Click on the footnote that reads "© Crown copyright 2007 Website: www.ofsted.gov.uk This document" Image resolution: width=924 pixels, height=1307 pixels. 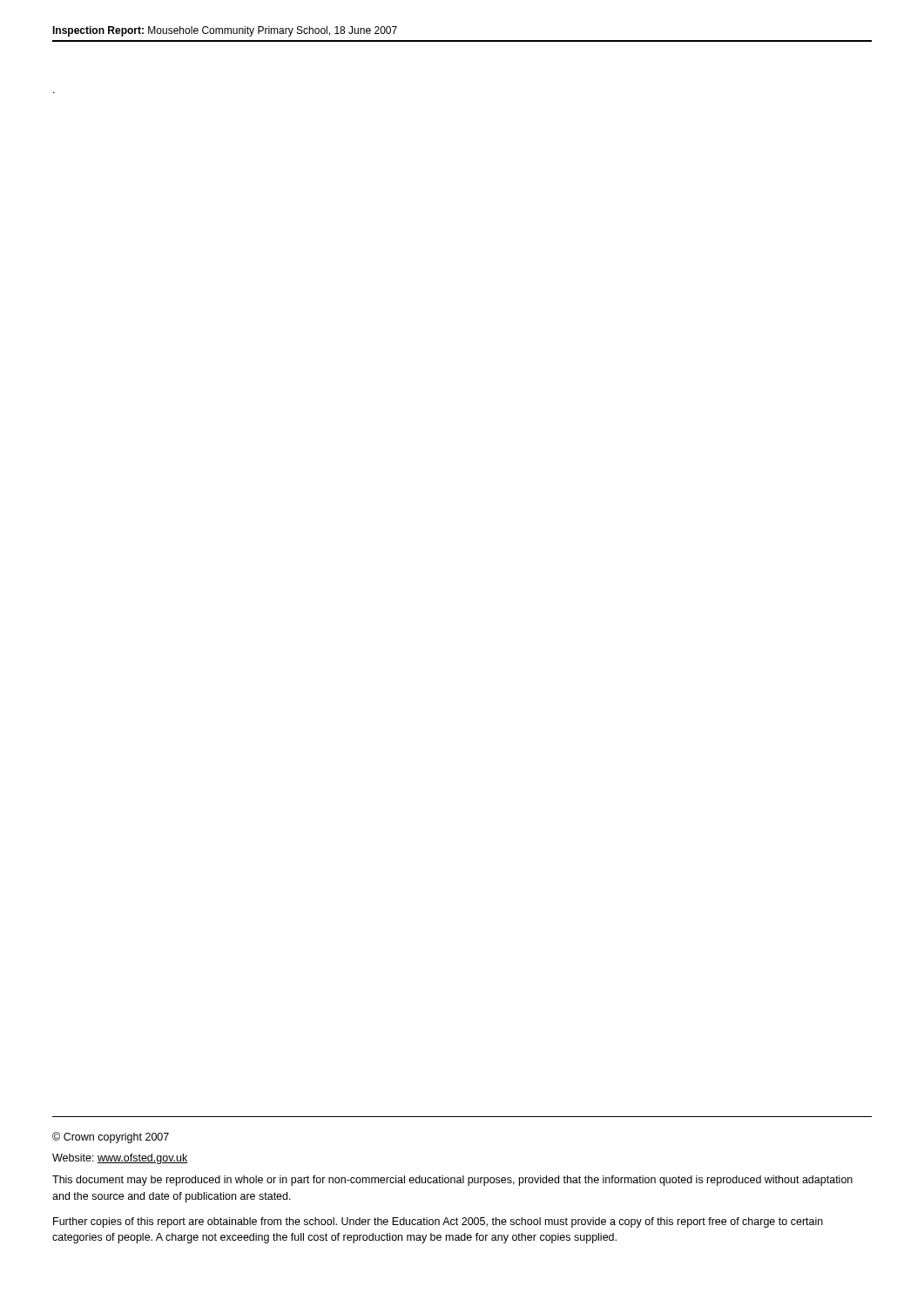[x=462, y=1181]
